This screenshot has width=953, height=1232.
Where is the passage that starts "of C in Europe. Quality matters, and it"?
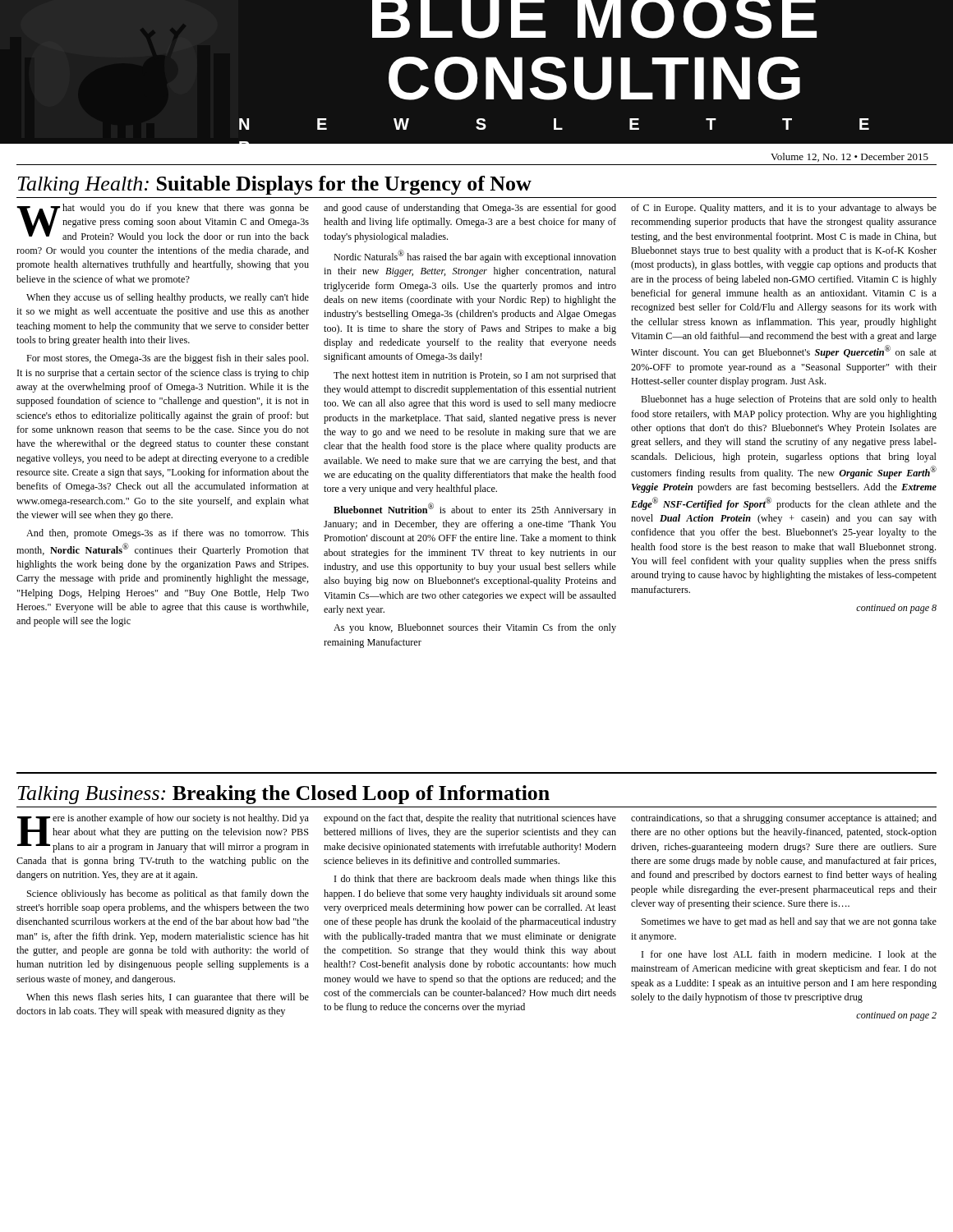[x=784, y=408]
